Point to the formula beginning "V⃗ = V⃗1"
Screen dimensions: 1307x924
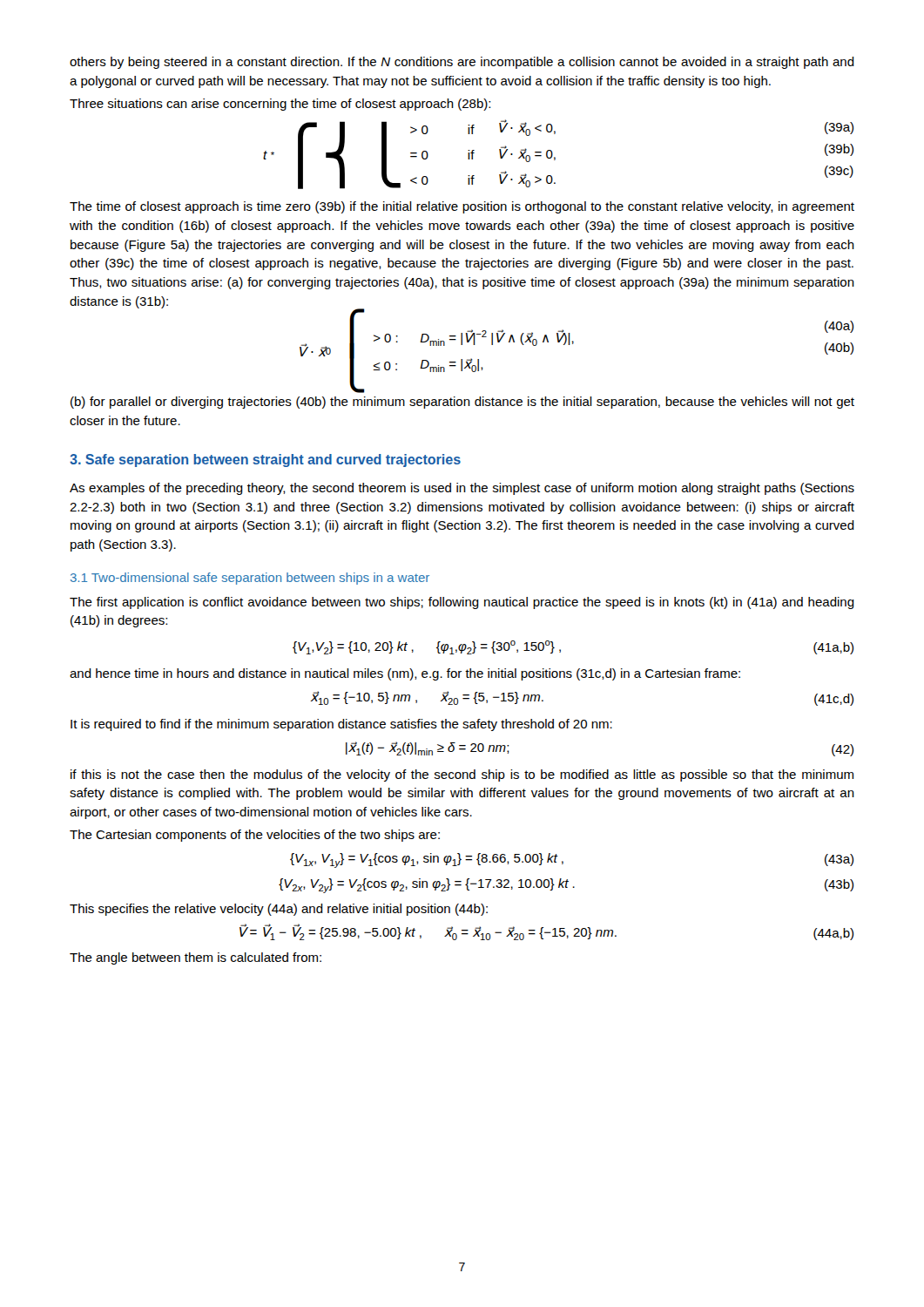546,933
